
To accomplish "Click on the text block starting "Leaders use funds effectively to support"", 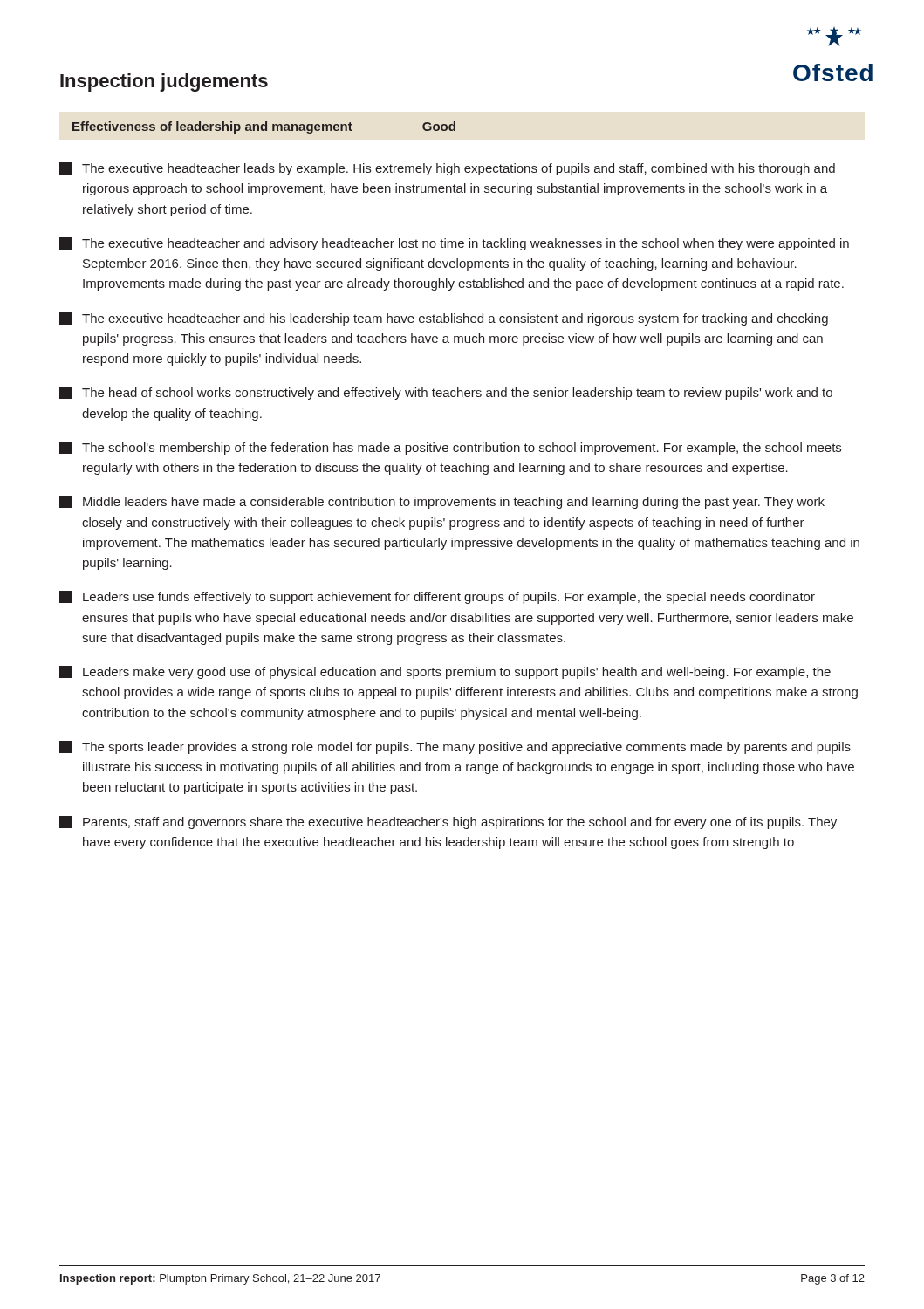I will pyautogui.click(x=462, y=617).
